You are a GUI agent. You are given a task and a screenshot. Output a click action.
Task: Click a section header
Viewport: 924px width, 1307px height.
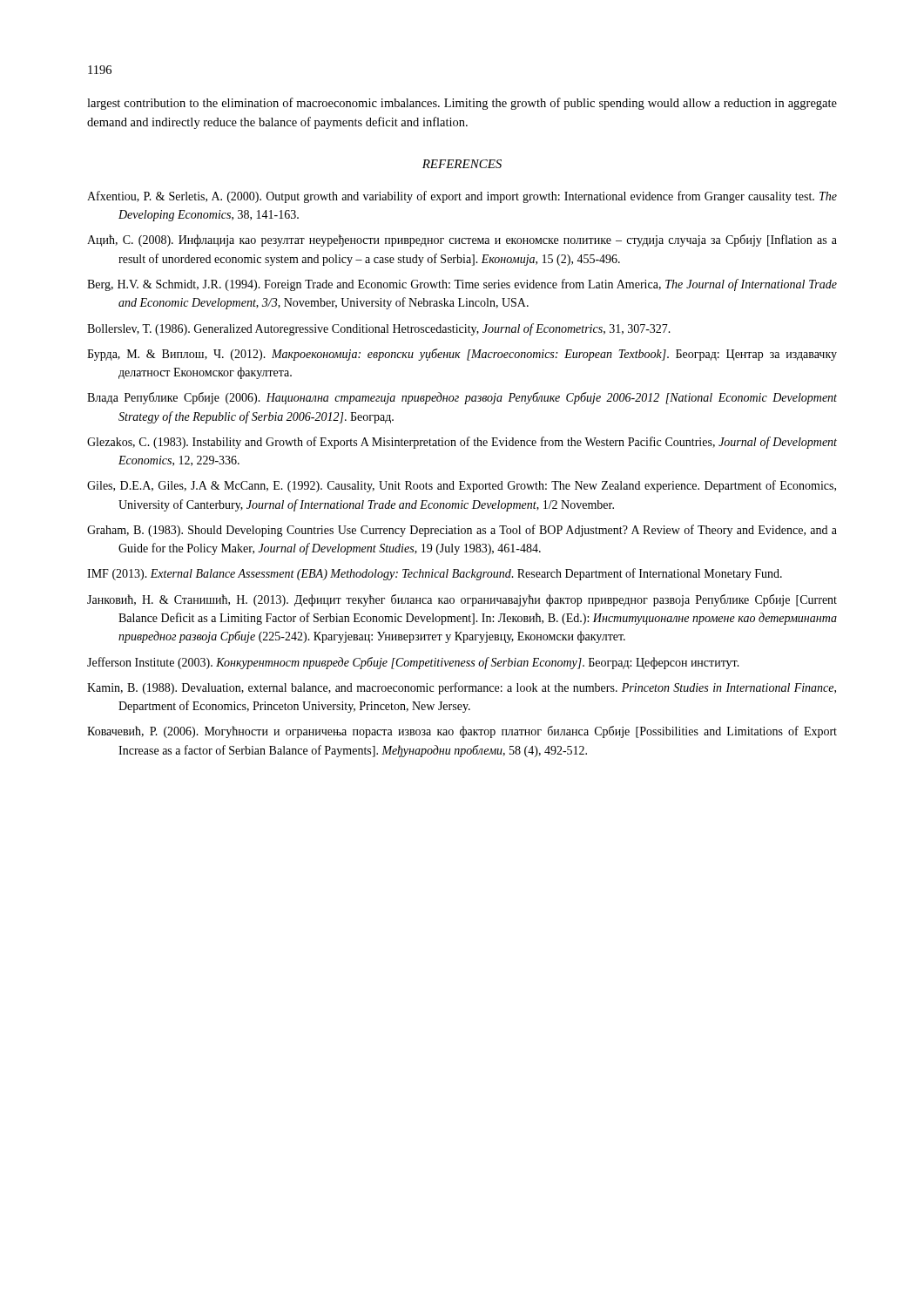point(462,164)
